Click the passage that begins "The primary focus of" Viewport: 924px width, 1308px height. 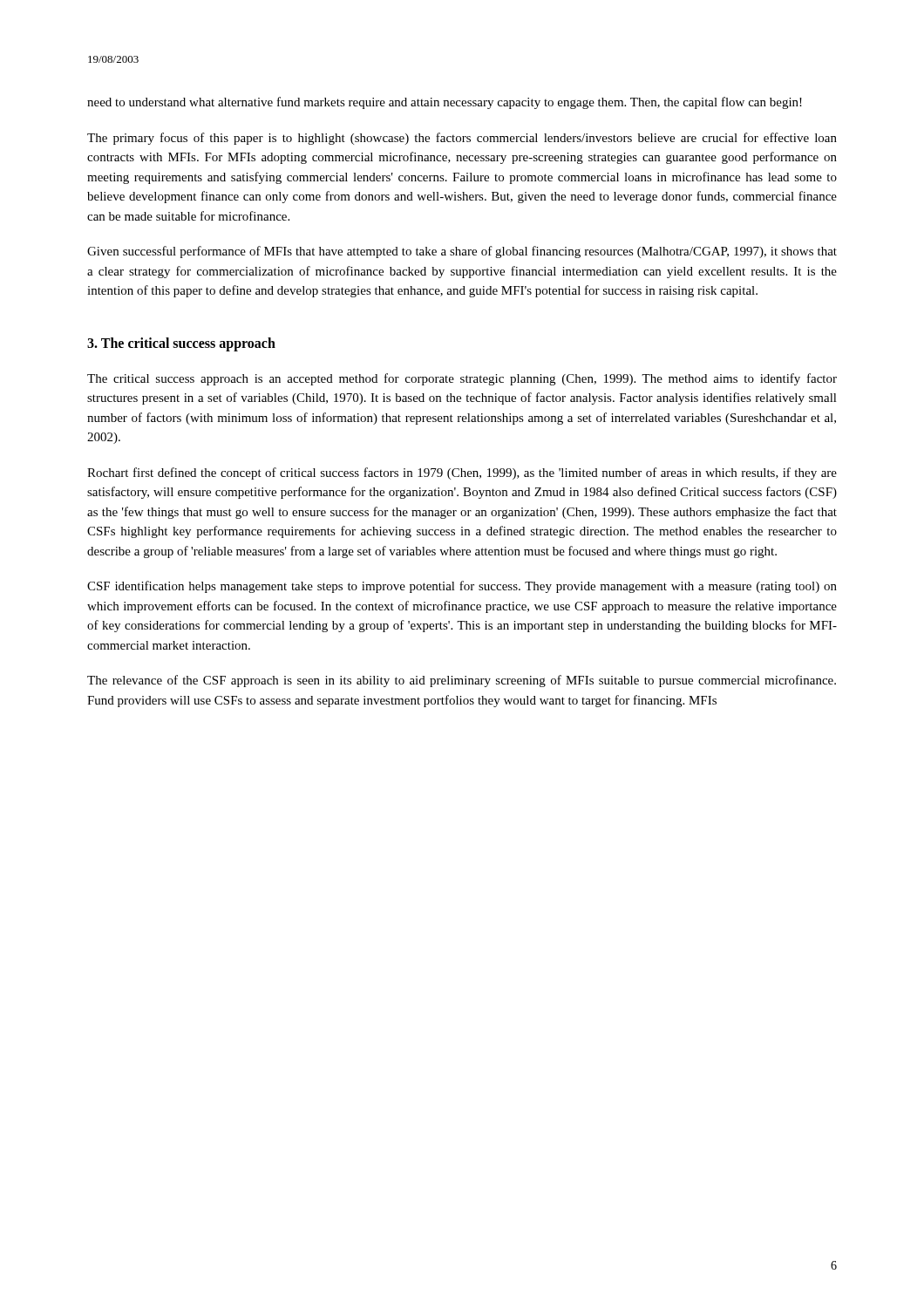462,177
